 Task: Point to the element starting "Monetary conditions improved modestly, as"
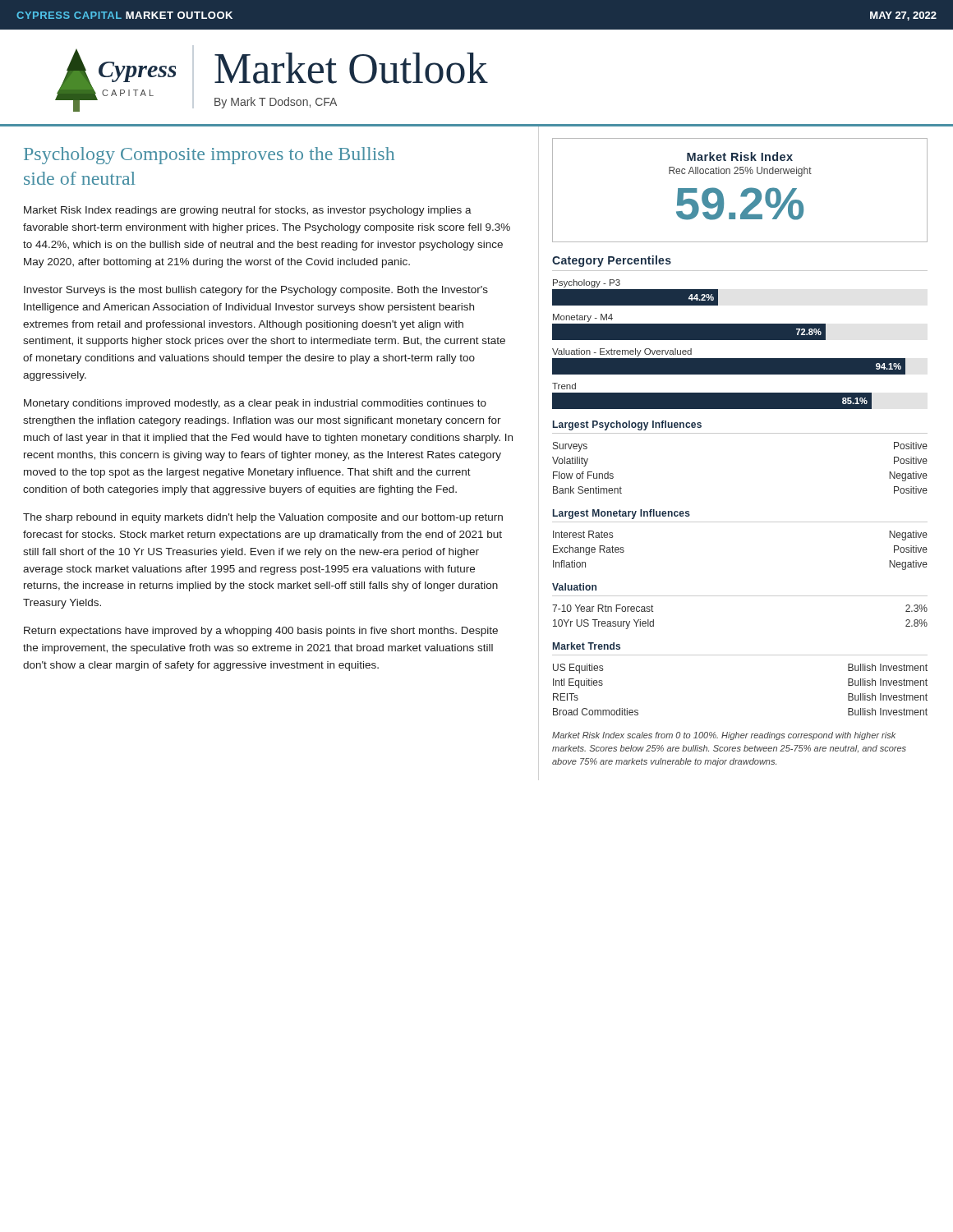[x=268, y=446]
